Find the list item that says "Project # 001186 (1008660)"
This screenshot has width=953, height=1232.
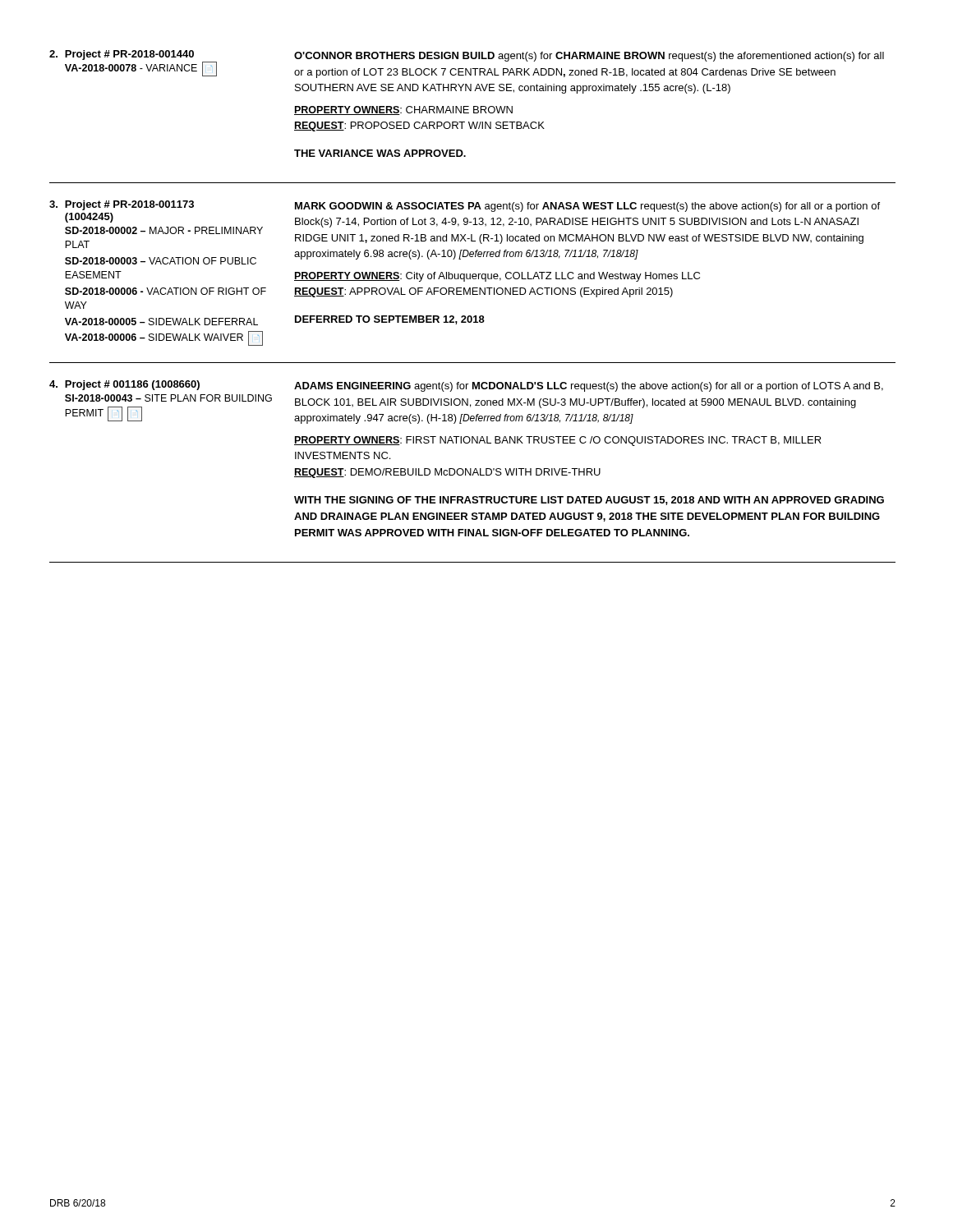point(132,384)
